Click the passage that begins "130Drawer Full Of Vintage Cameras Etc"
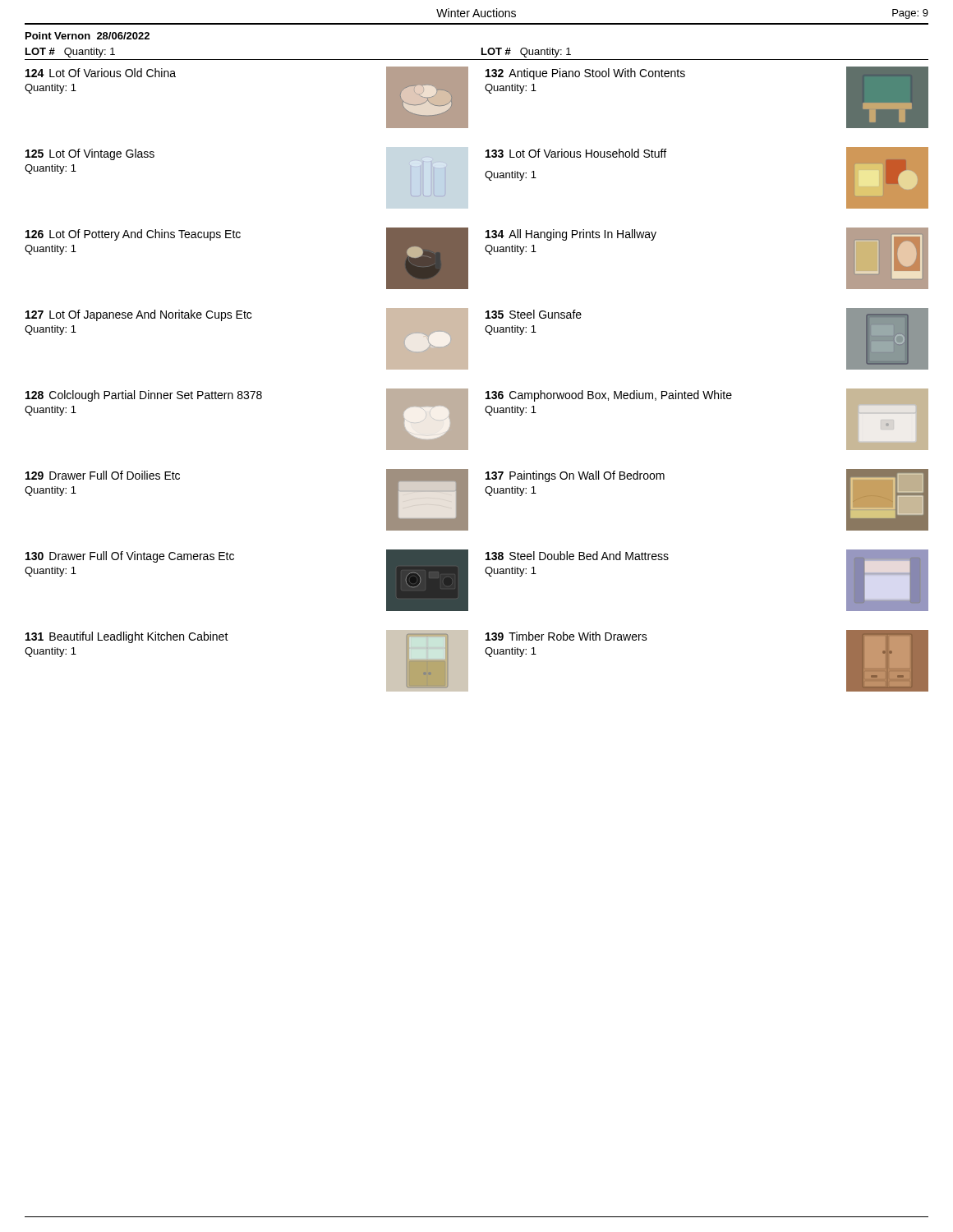 tap(246, 580)
